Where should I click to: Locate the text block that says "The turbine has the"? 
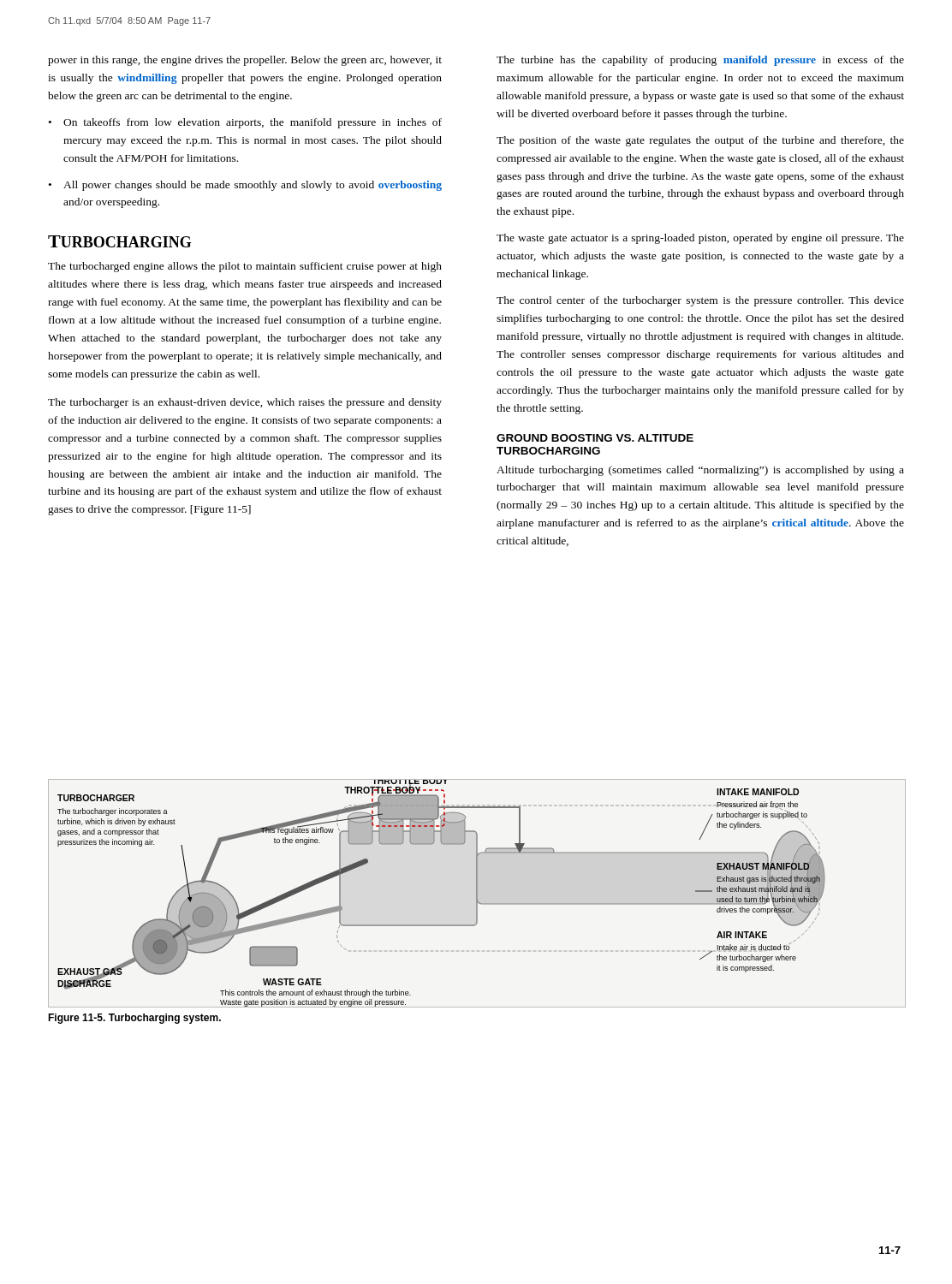[x=700, y=86]
